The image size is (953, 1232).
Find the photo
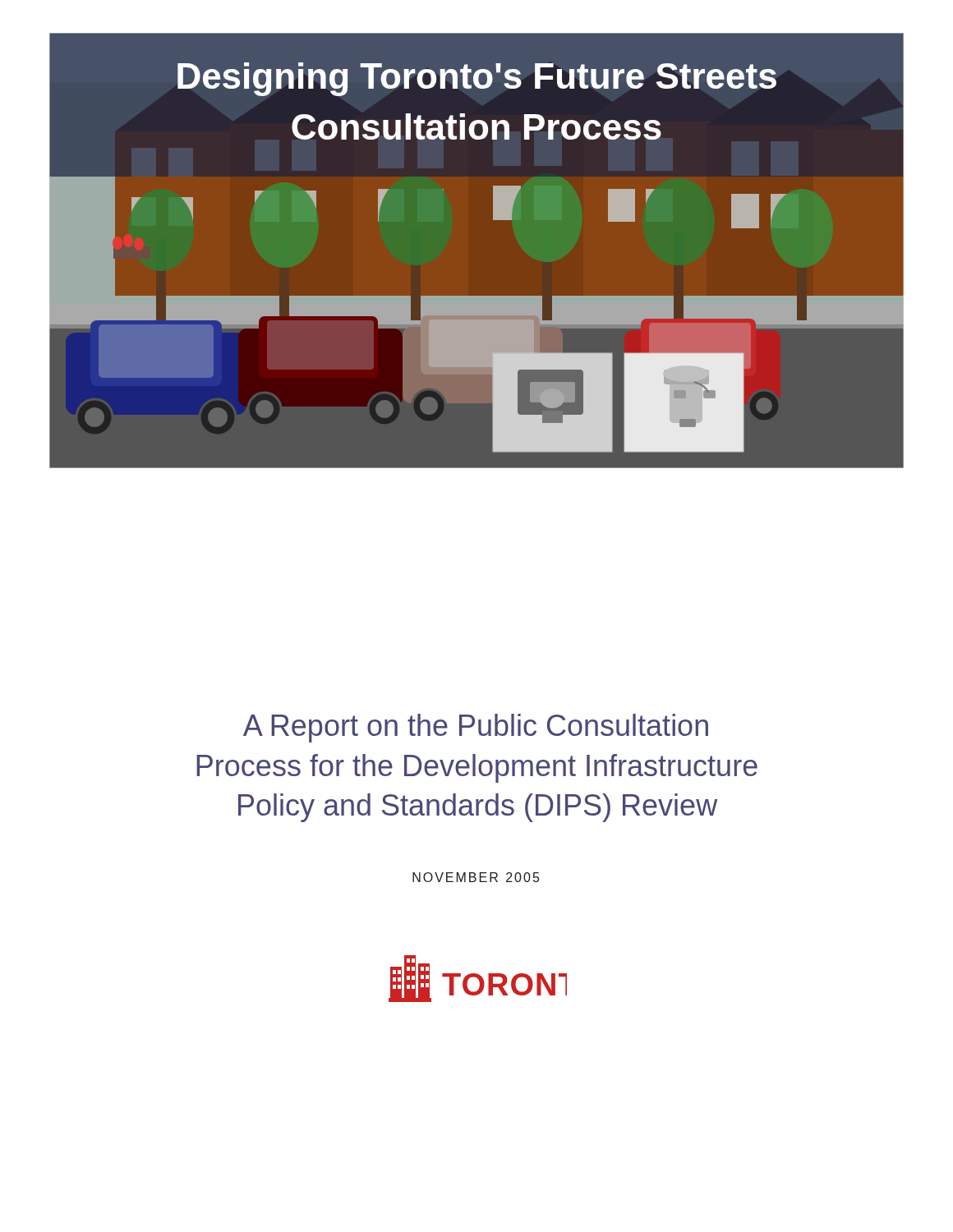point(476,251)
